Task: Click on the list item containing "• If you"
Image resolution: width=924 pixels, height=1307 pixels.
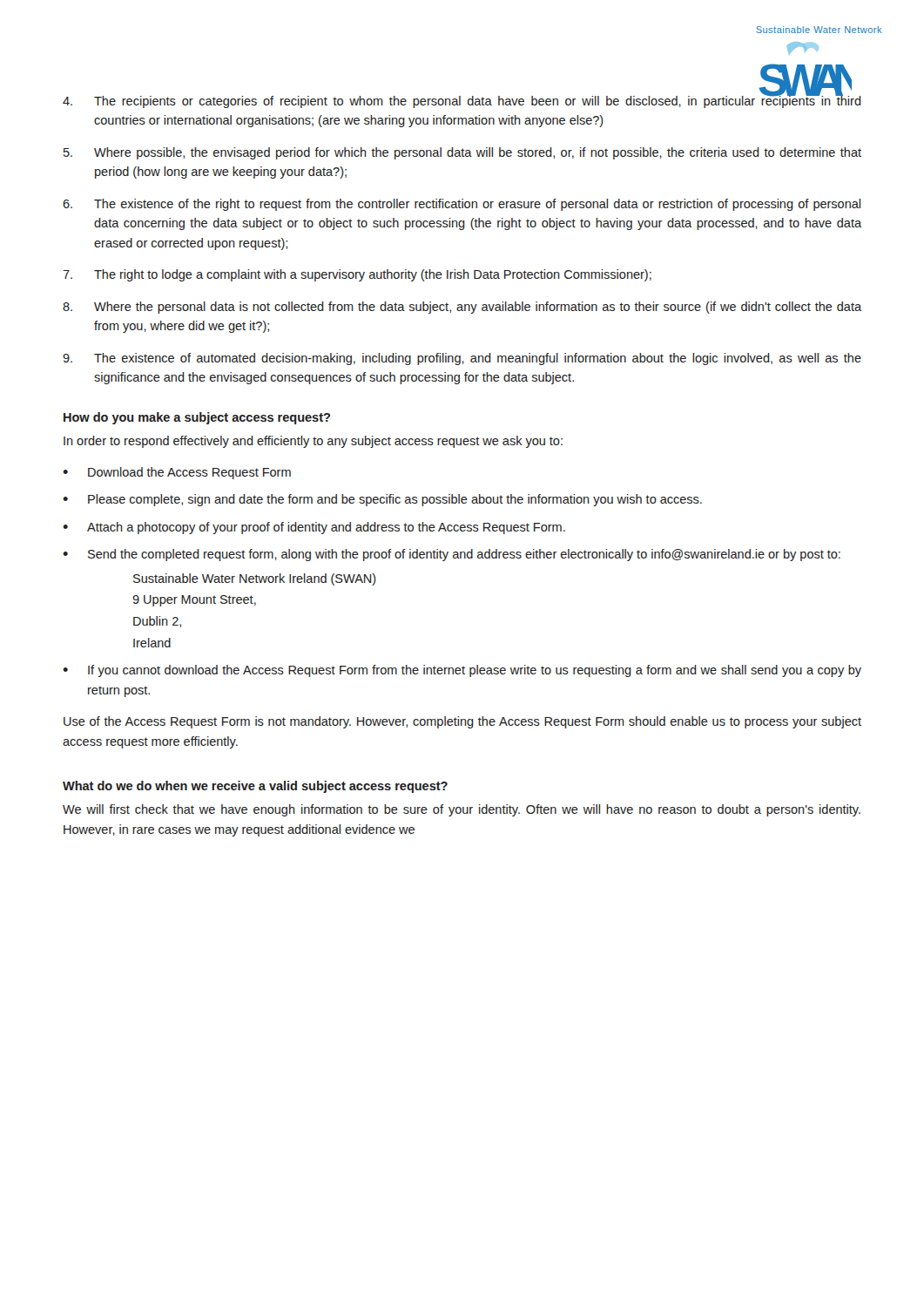Action: (x=462, y=680)
